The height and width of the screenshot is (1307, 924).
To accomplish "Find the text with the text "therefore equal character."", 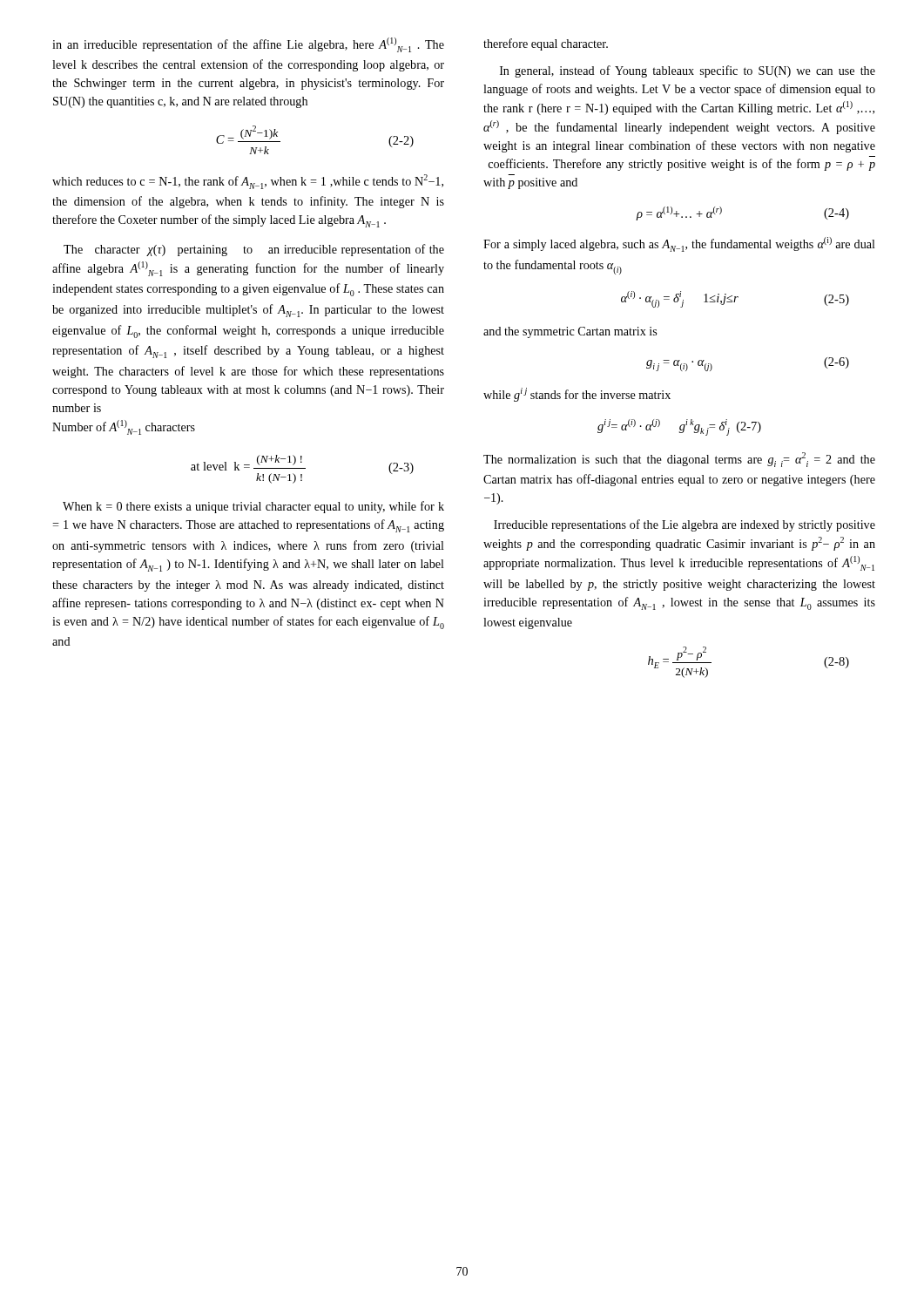I will tap(546, 44).
